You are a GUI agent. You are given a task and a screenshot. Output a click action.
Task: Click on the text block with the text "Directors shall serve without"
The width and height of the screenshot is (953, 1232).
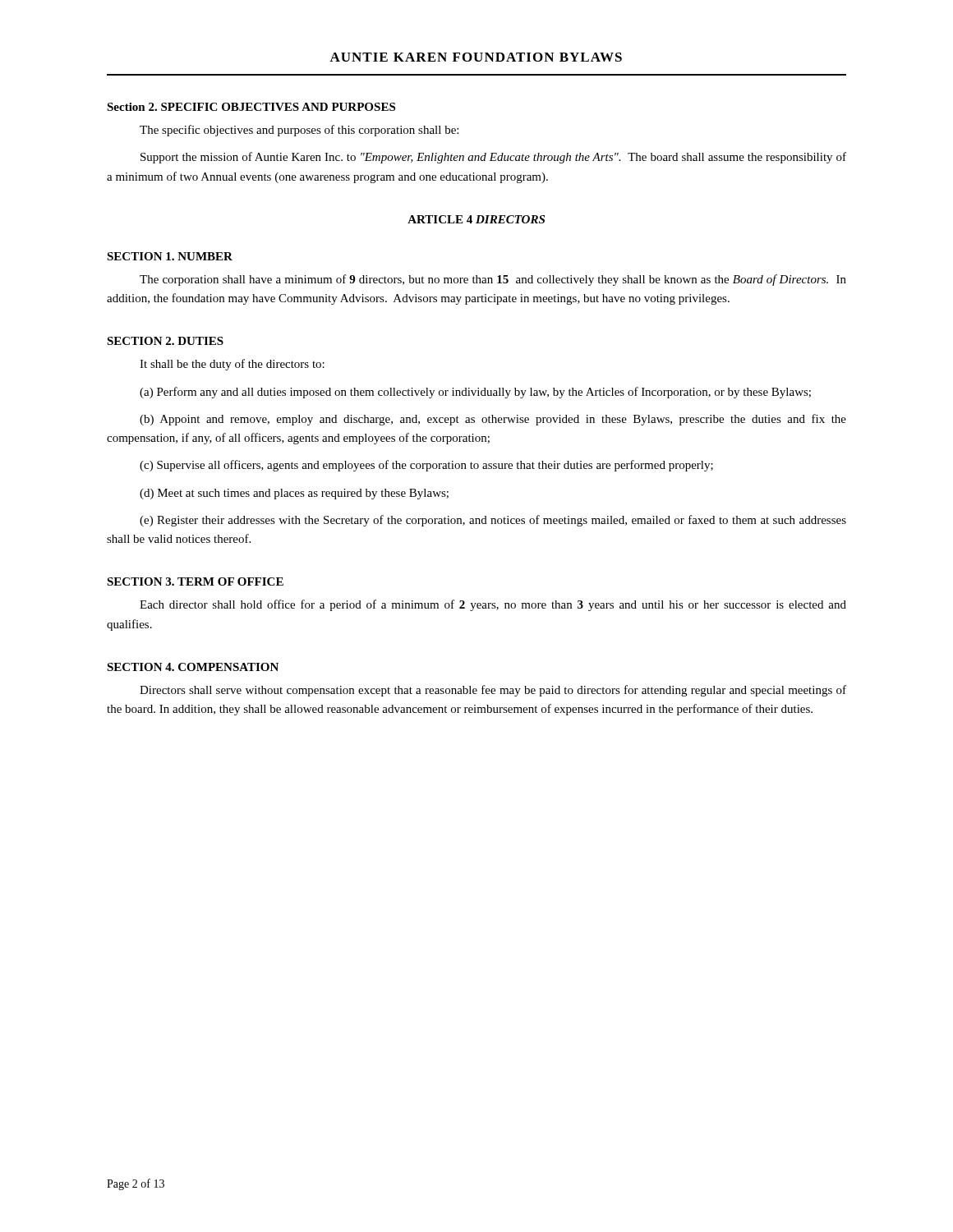[476, 699]
